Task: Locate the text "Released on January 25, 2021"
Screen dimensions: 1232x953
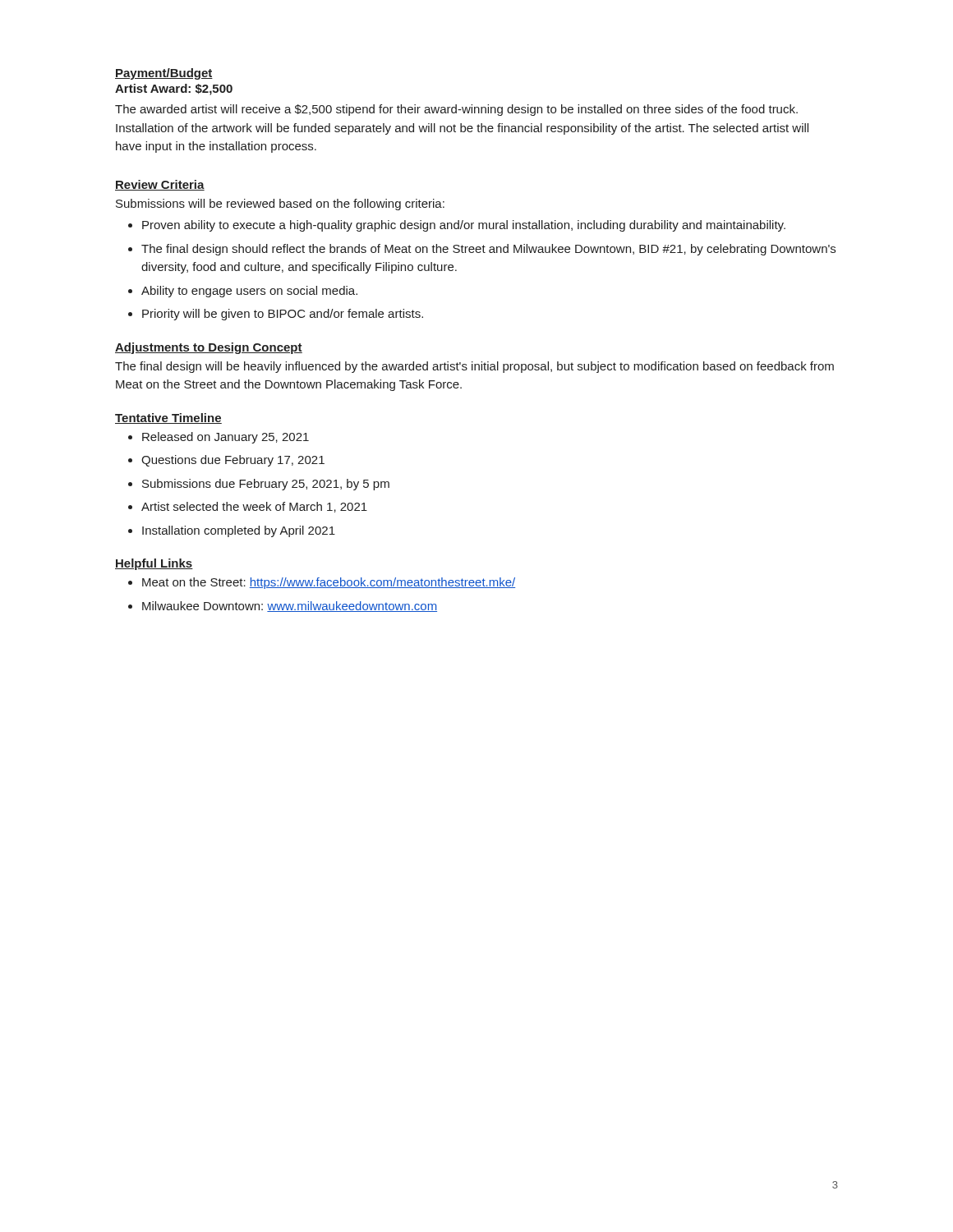Action: (225, 436)
